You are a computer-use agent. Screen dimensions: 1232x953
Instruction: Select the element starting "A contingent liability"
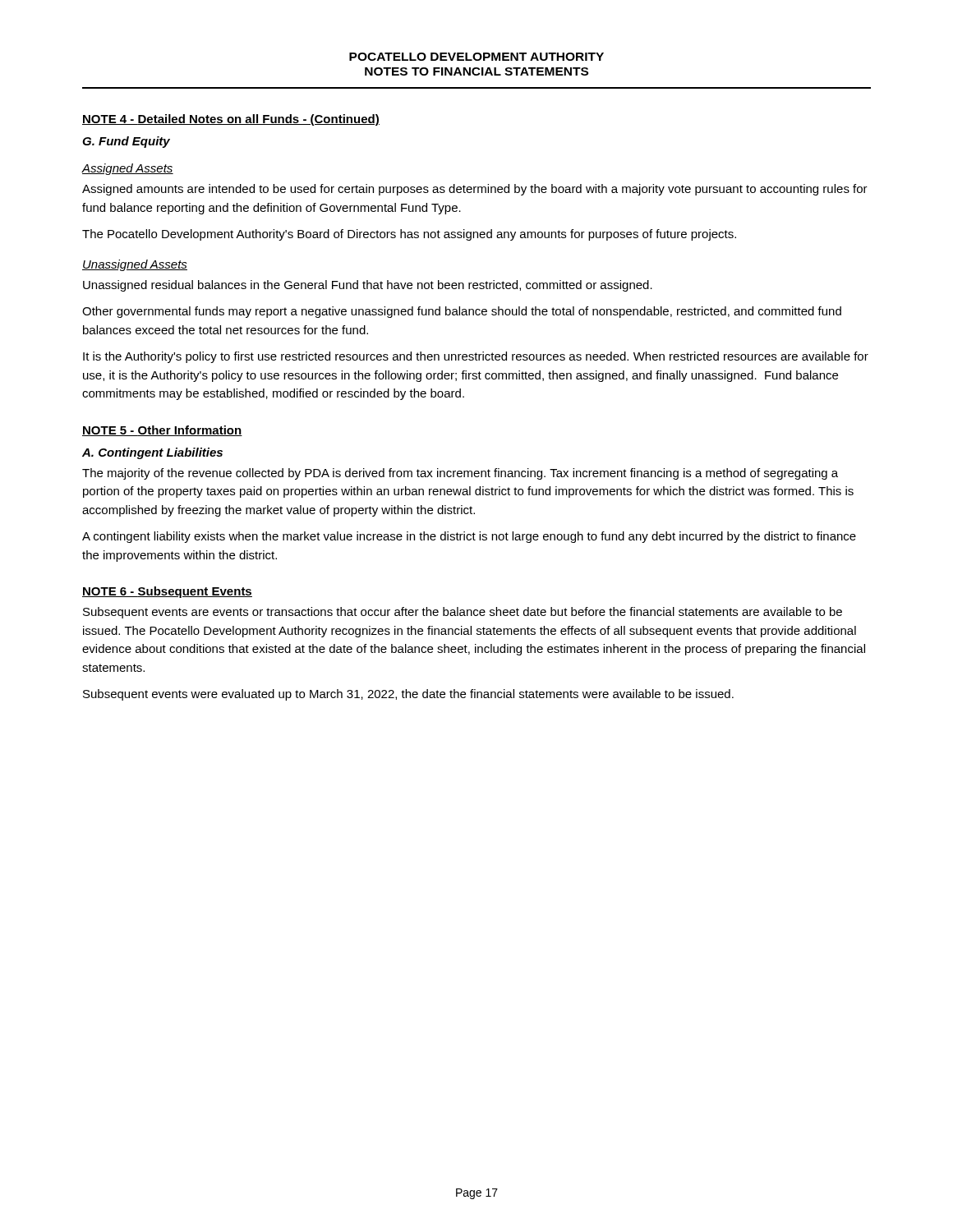469,545
